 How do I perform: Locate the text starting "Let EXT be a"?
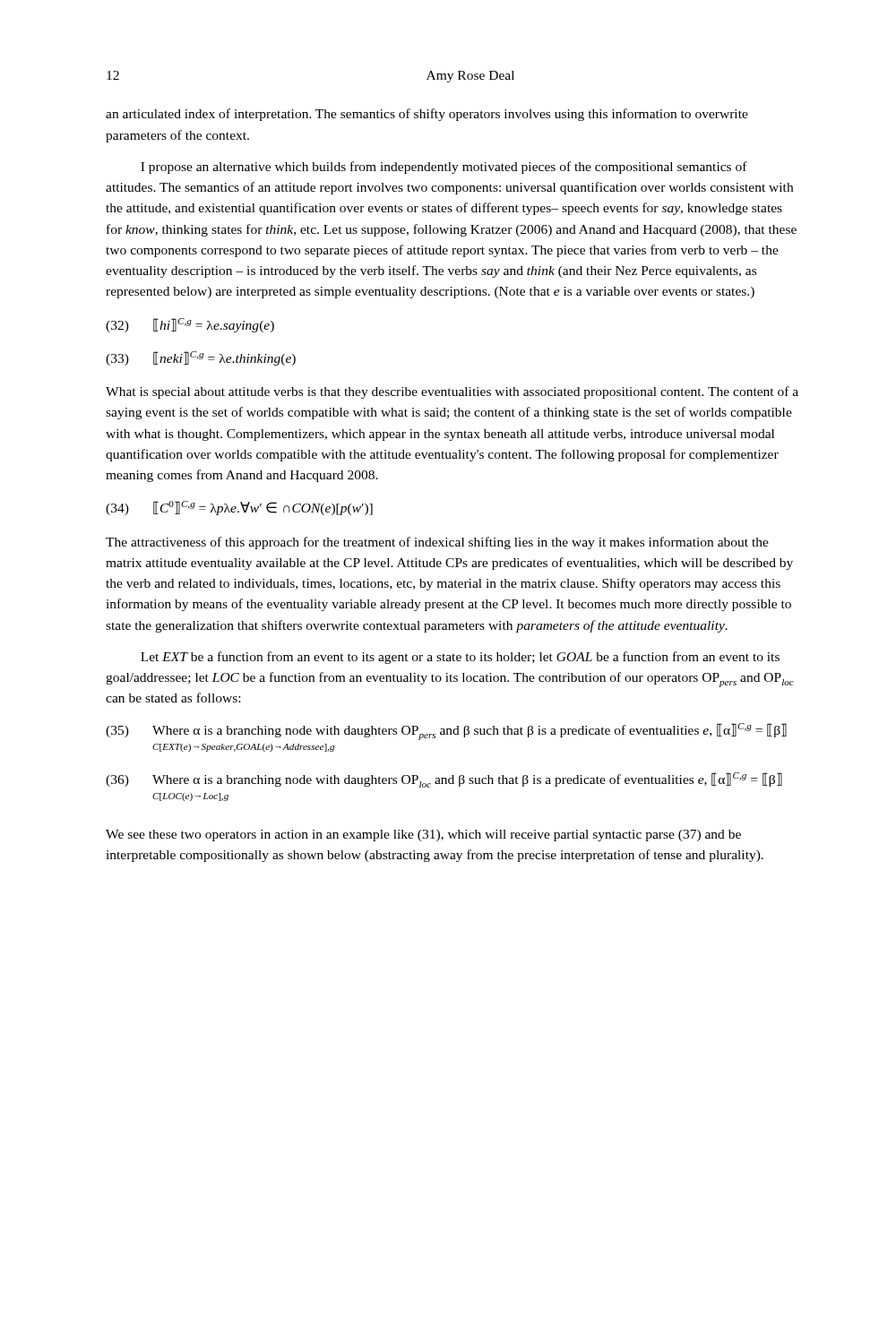tap(450, 677)
